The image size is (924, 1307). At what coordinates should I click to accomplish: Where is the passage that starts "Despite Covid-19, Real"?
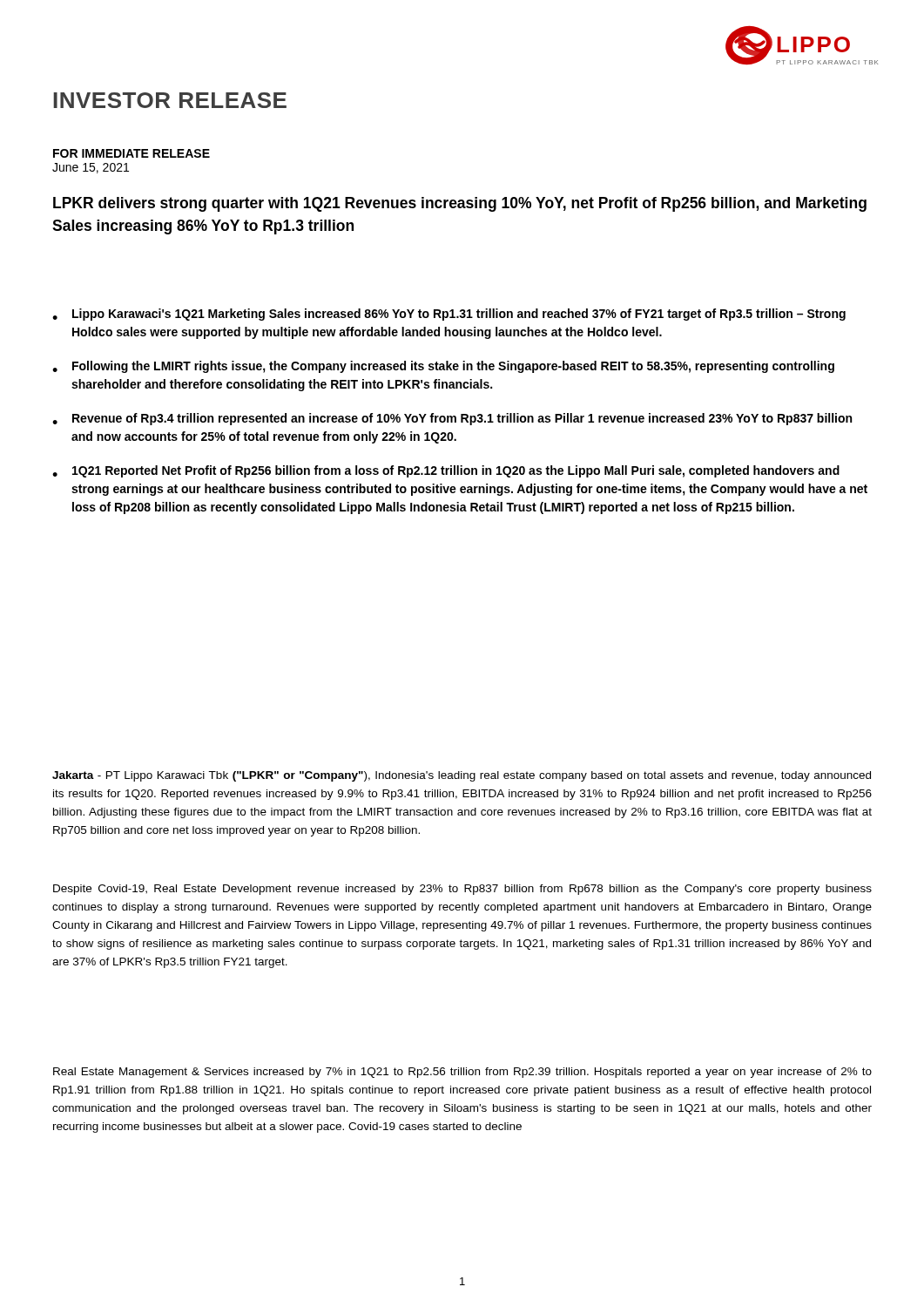tap(462, 925)
